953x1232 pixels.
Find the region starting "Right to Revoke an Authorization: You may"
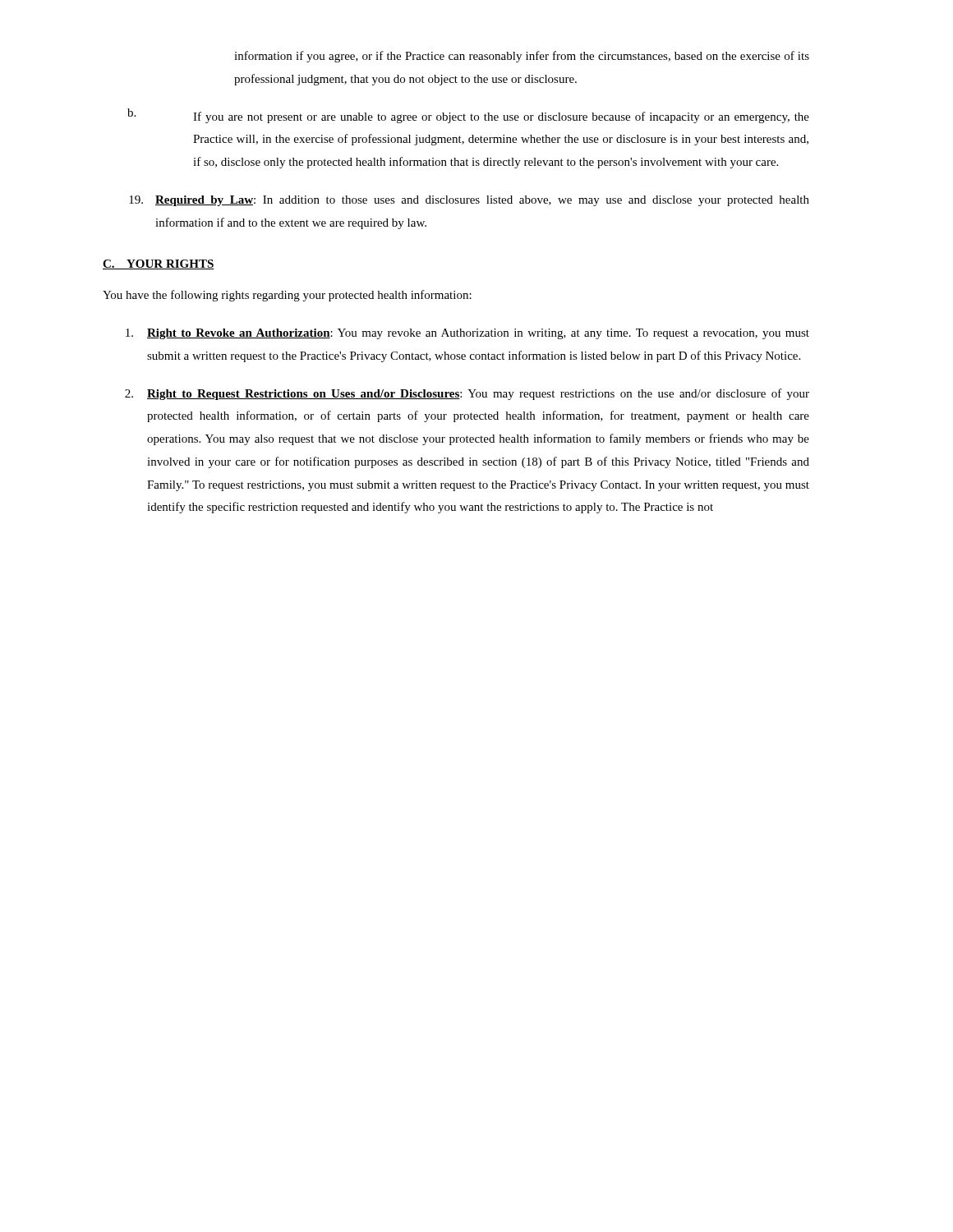(456, 345)
